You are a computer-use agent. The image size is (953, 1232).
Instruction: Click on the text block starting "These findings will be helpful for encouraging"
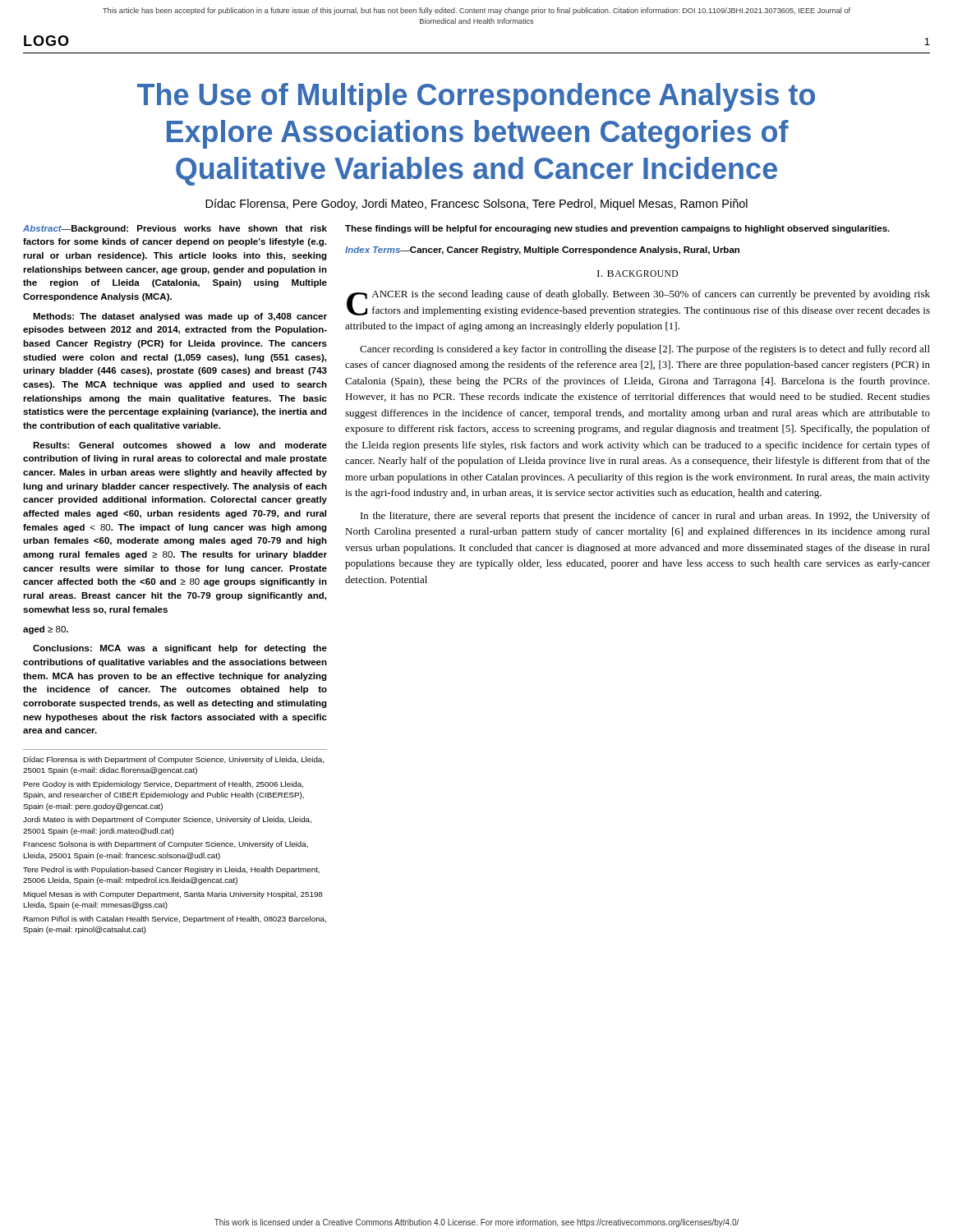(617, 228)
